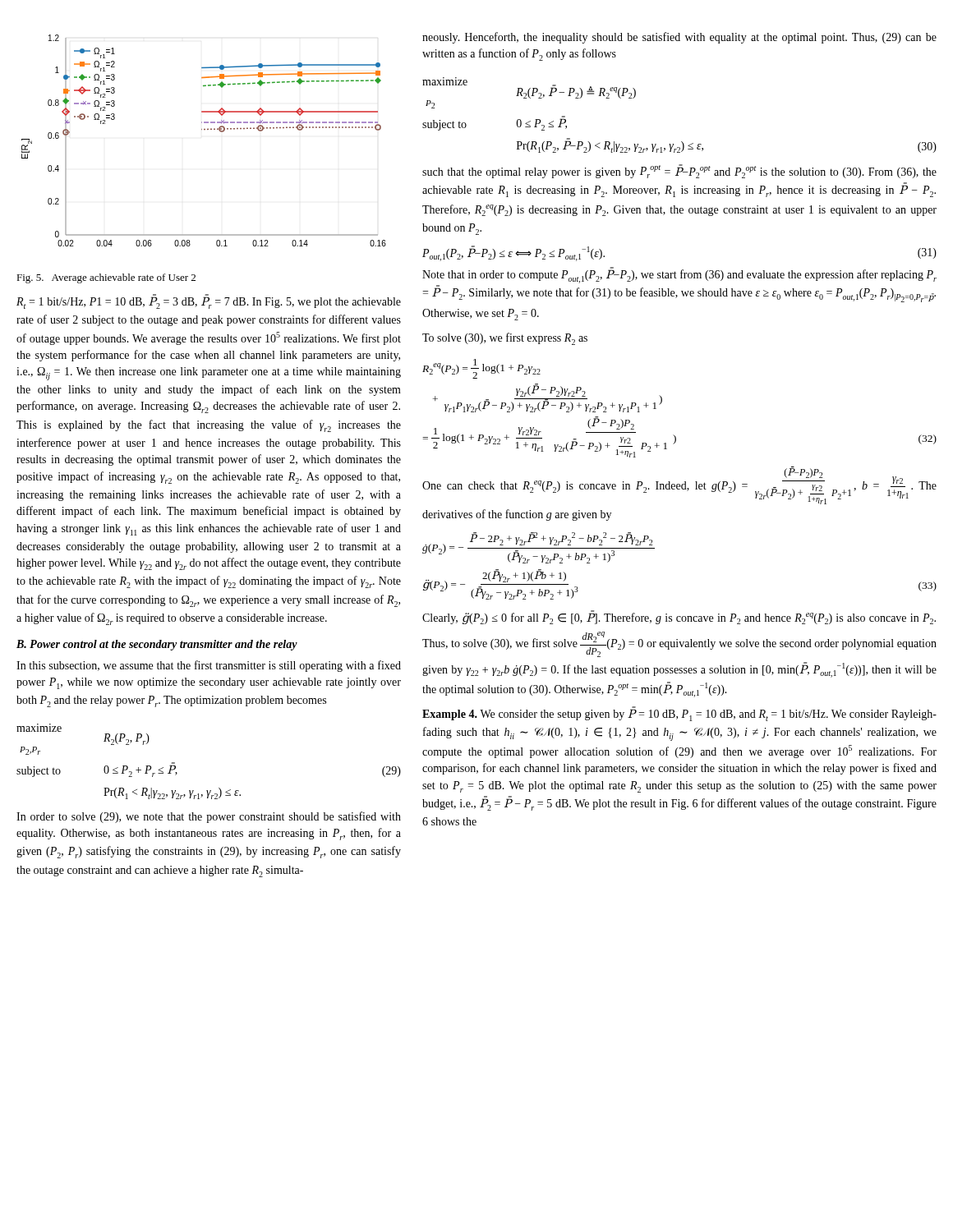Click the formula that begins "ġ(P2) = − P̄ − 2P2 + γ2rP̄2"
The width and height of the screenshot is (953, 1232).
(x=539, y=548)
